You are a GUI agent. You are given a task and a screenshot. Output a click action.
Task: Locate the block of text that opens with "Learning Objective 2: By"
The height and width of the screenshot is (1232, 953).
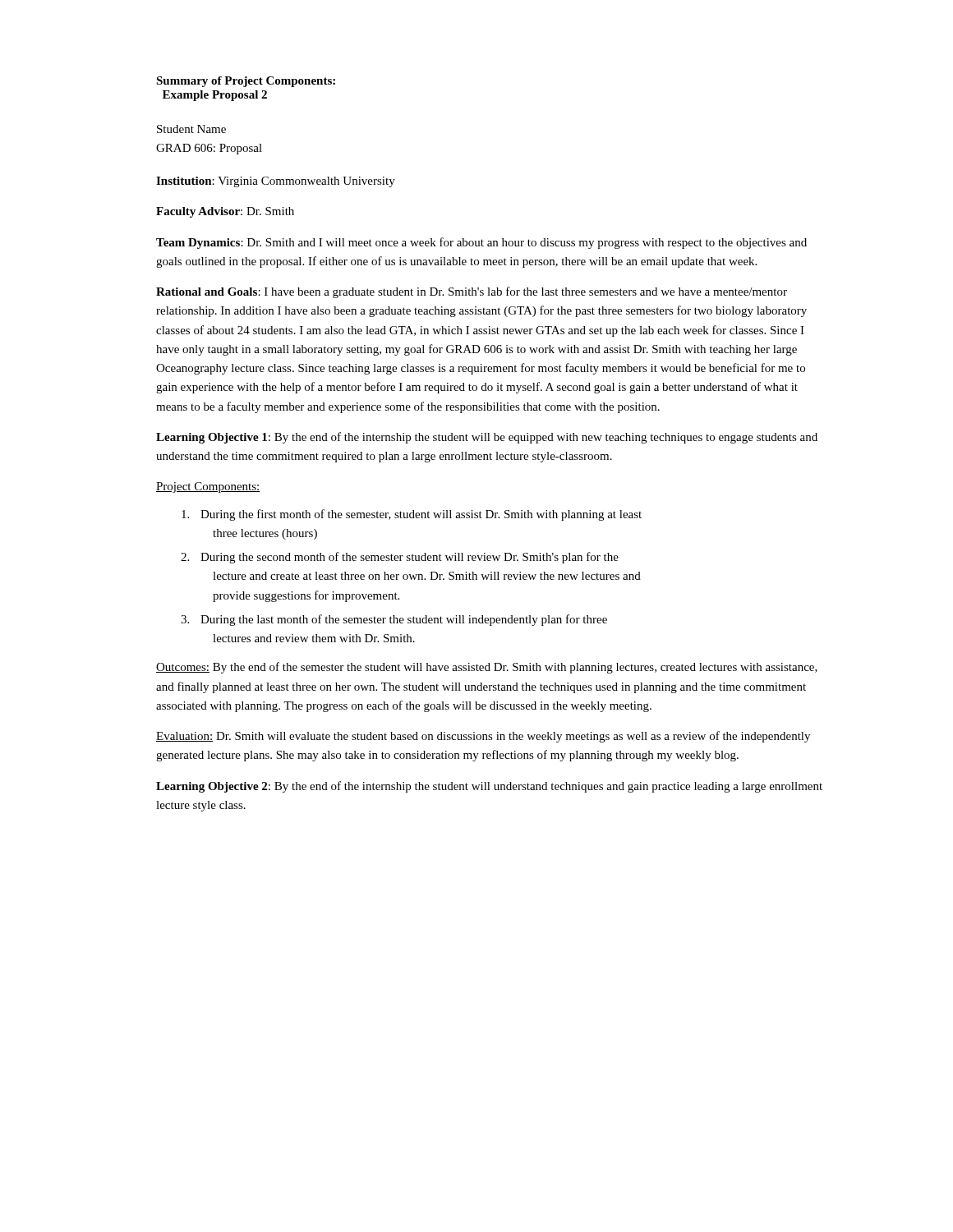[489, 795]
